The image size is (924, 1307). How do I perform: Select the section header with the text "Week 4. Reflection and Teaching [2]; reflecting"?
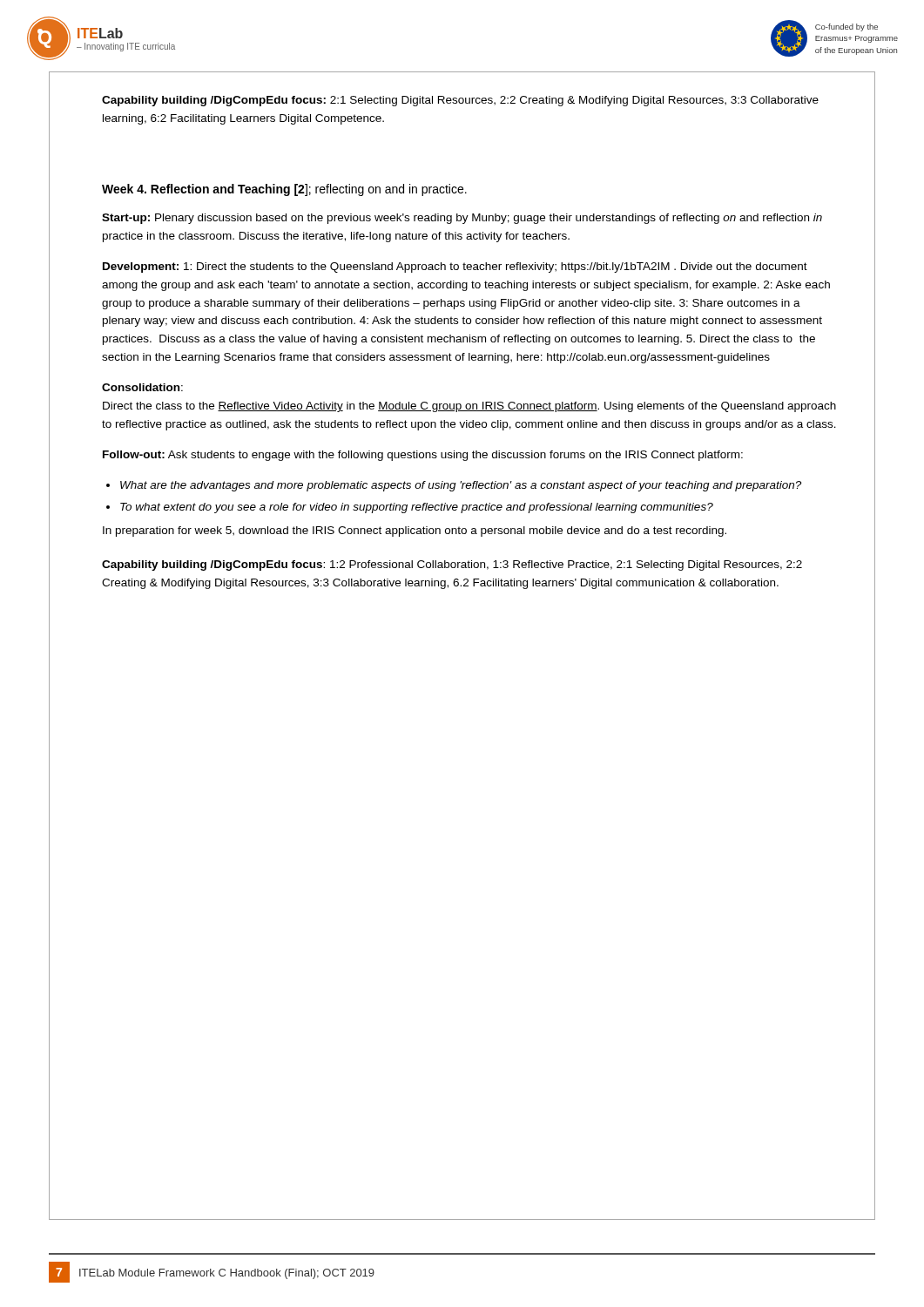point(285,189)
